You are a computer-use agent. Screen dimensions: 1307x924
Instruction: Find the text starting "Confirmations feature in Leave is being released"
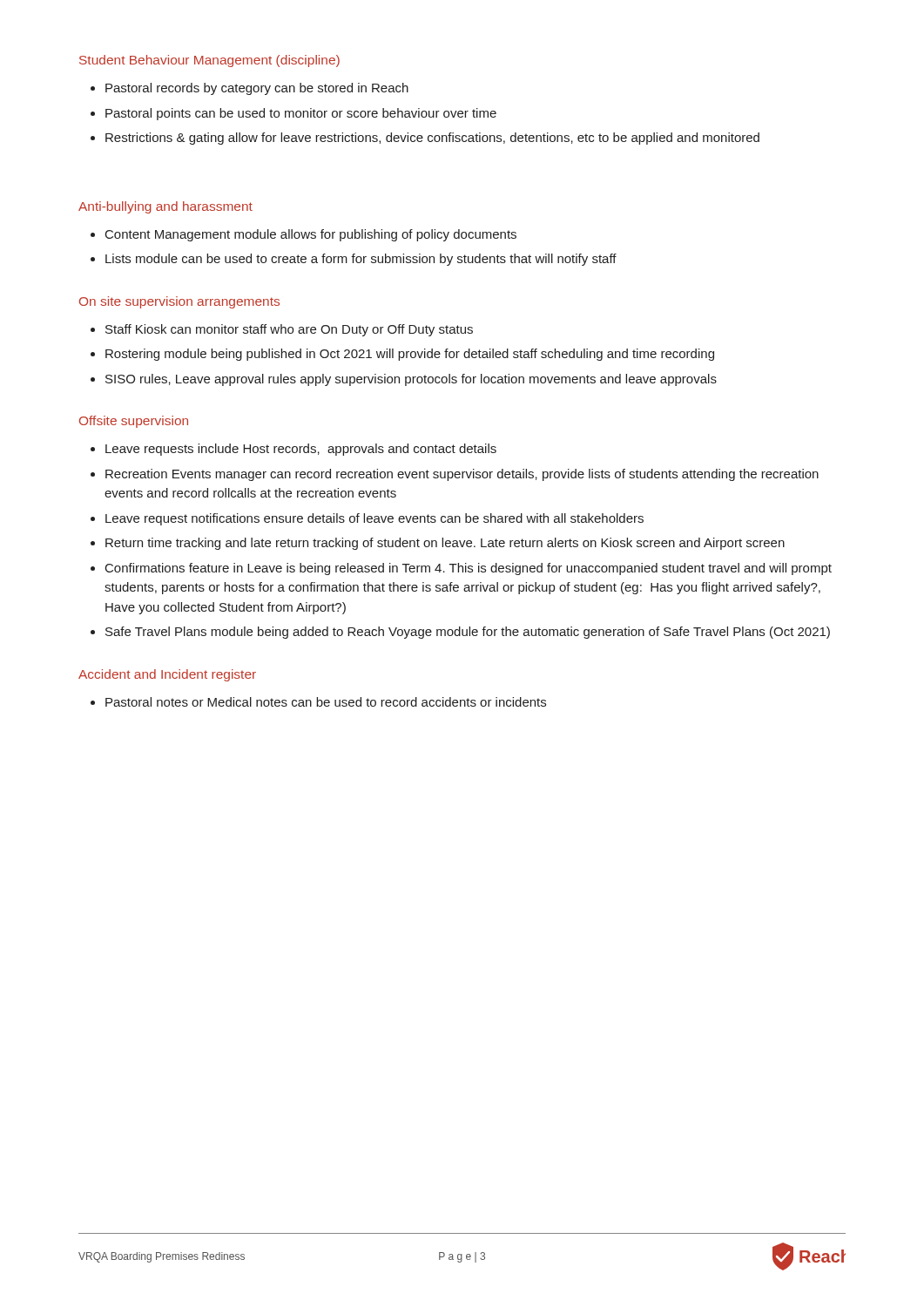[x=468, y=587]
